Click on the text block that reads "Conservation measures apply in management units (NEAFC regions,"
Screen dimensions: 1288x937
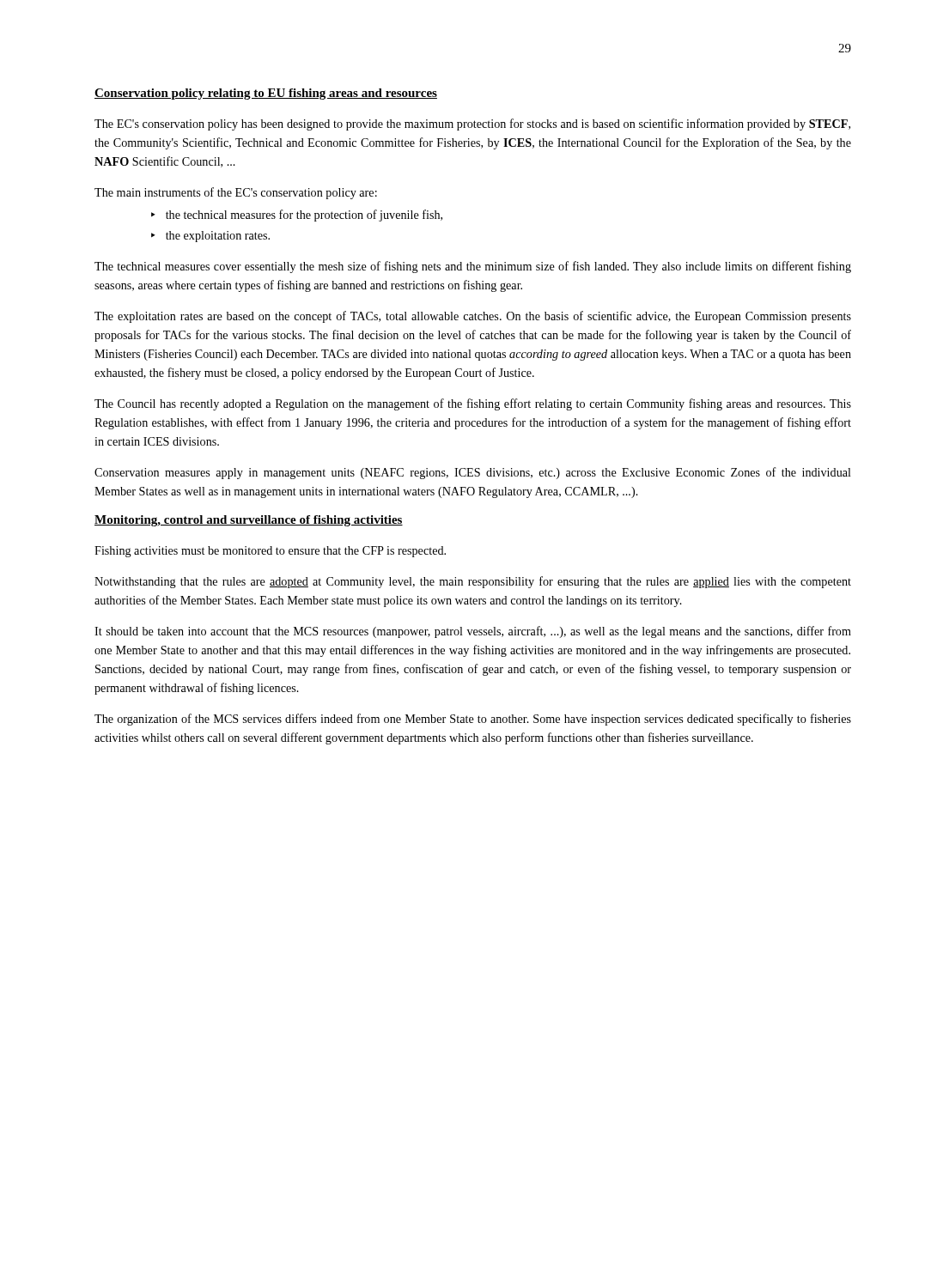coord(473,482)
